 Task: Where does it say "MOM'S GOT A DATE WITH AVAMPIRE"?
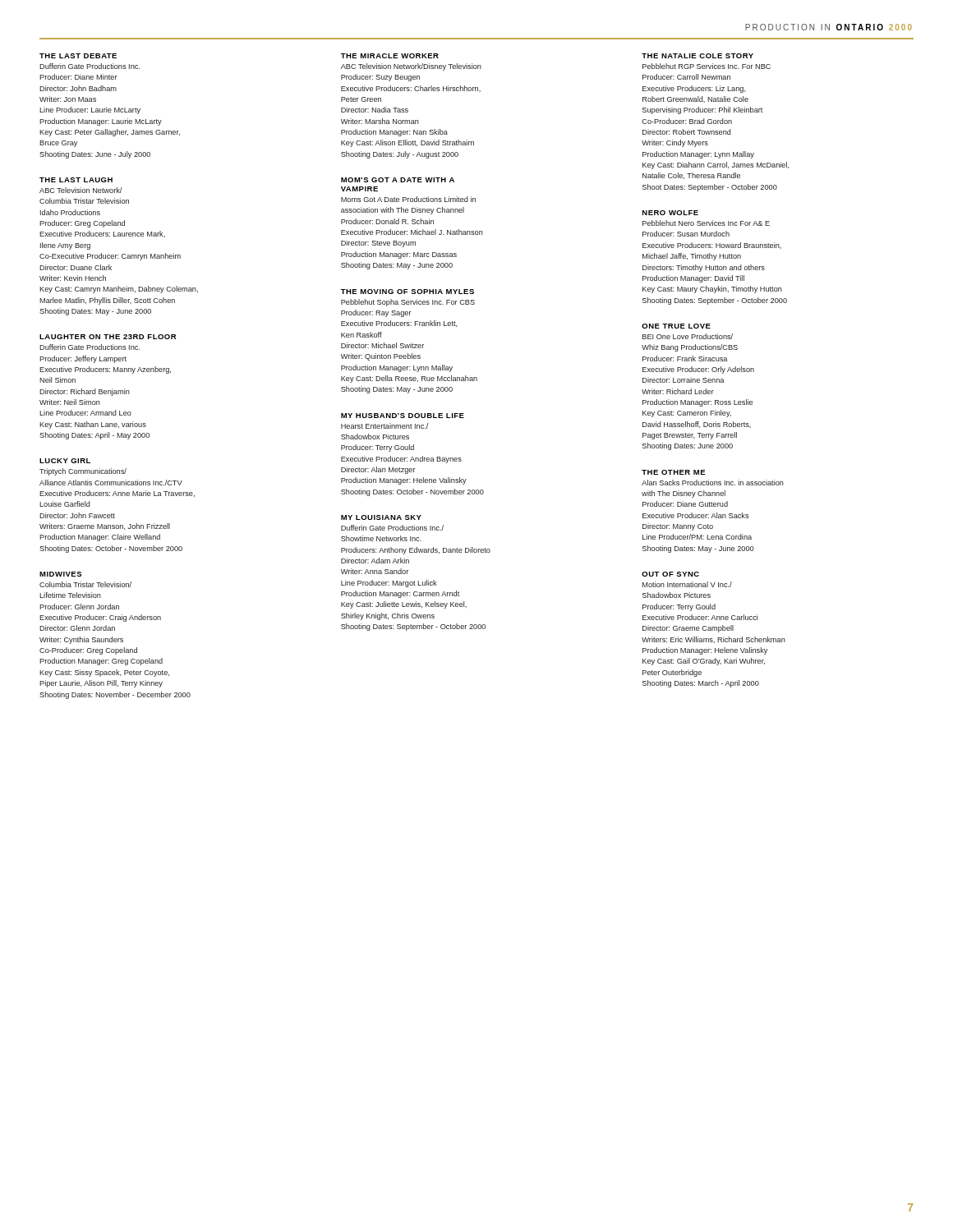pyautogui.click(x=398, y=184)
